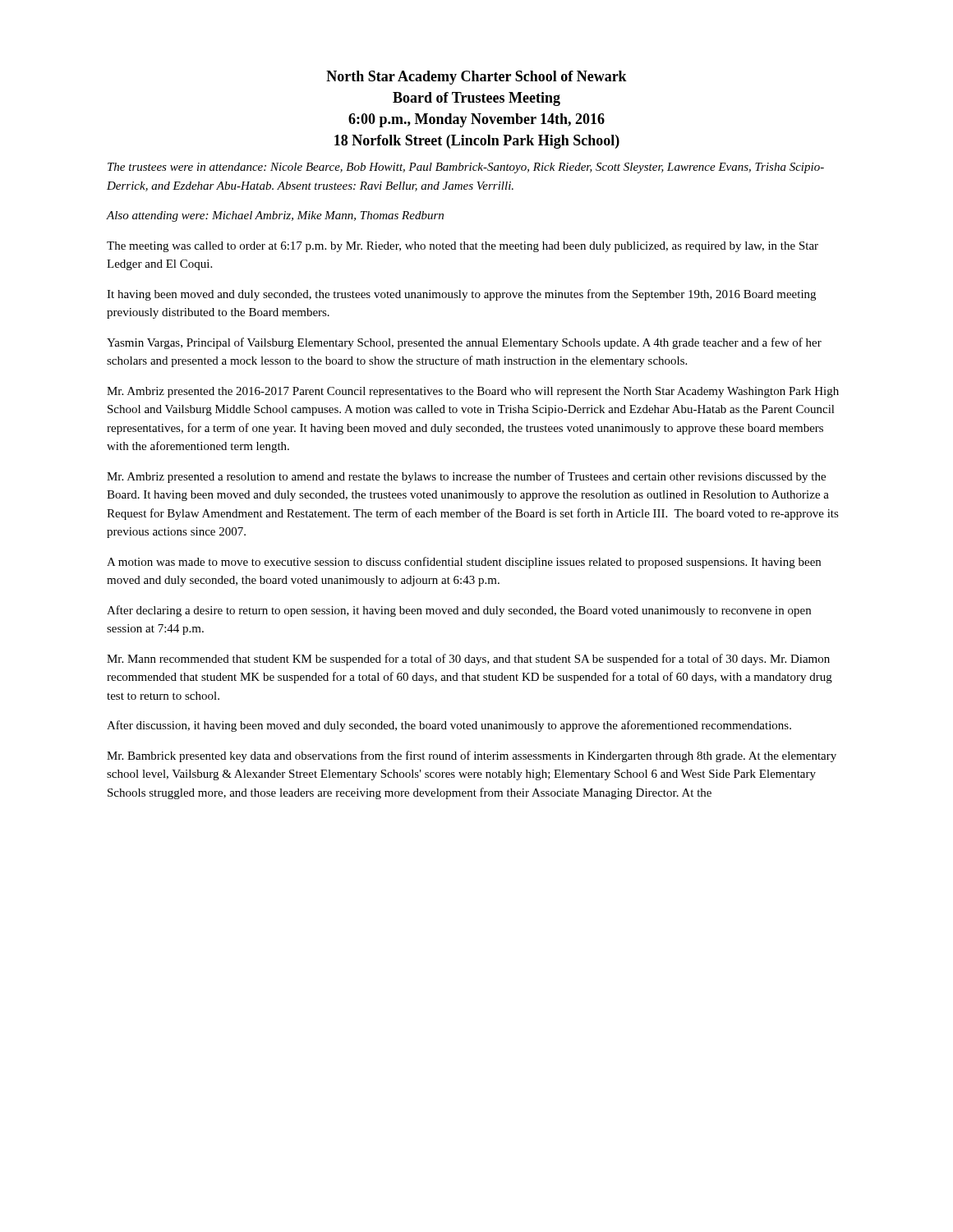Find the block on this page that starts "The meeting was called"

point(463,255)
